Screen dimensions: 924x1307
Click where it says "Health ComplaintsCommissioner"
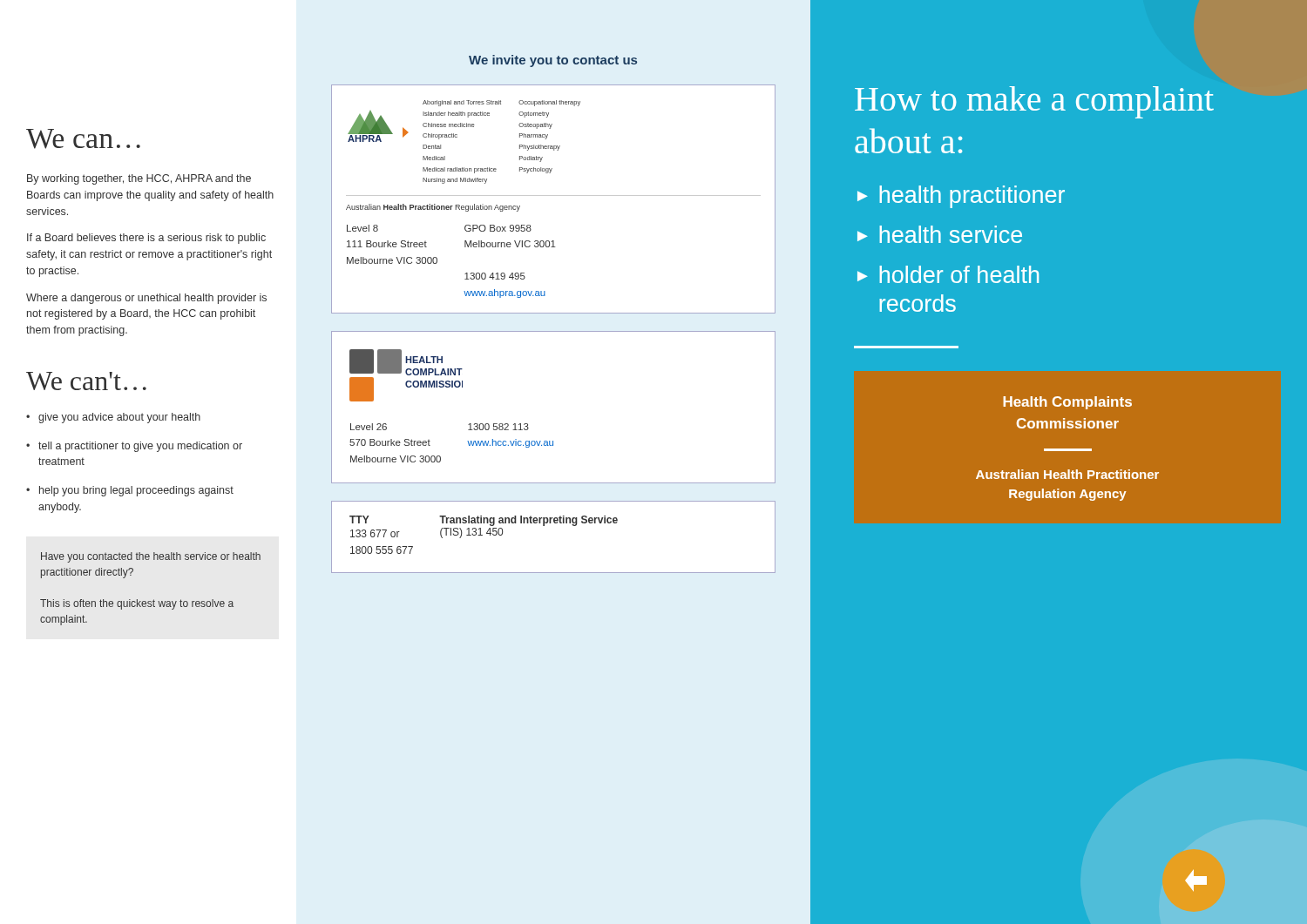tap(1067, 413)
